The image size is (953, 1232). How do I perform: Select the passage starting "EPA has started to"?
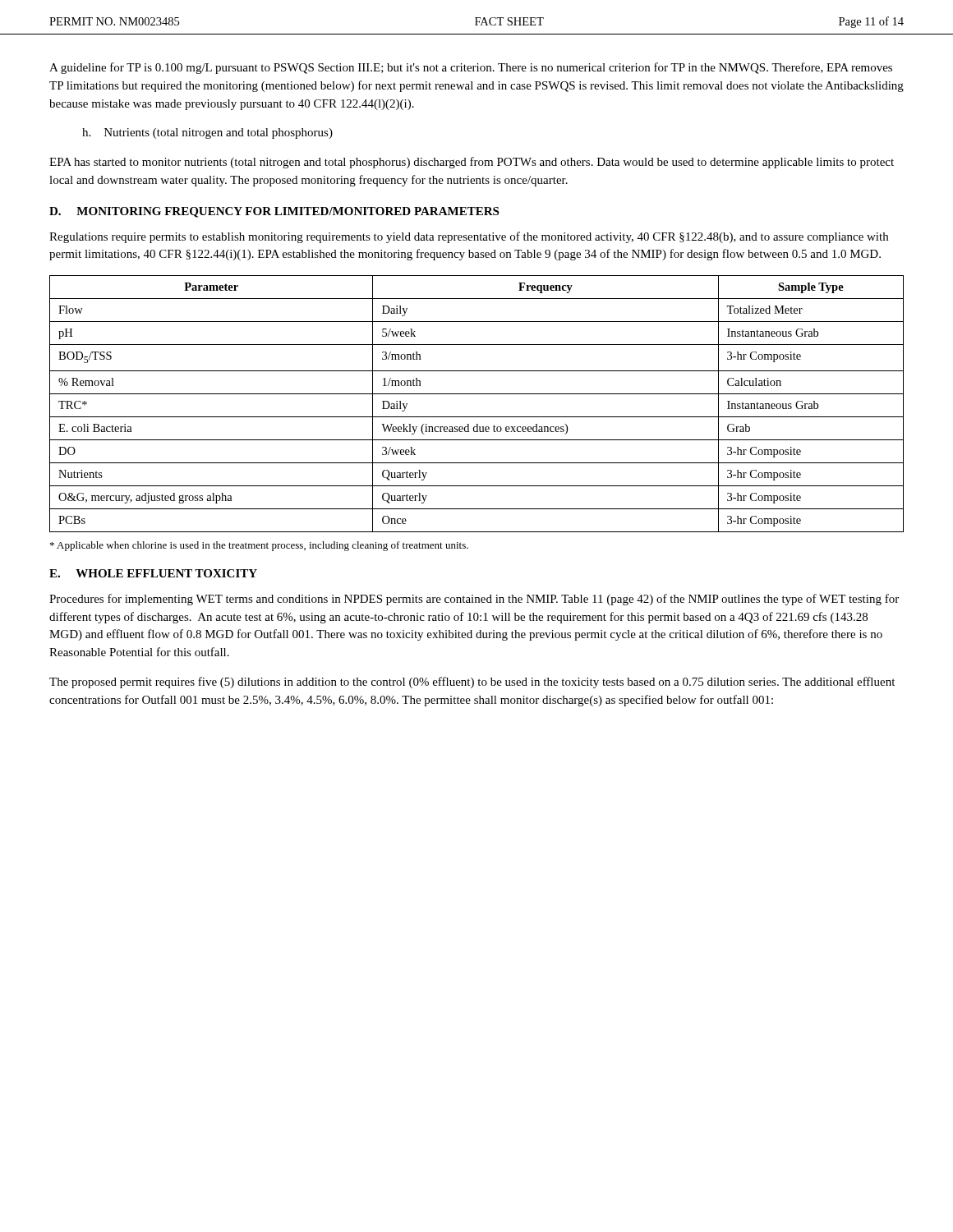[x=476, y=171]
